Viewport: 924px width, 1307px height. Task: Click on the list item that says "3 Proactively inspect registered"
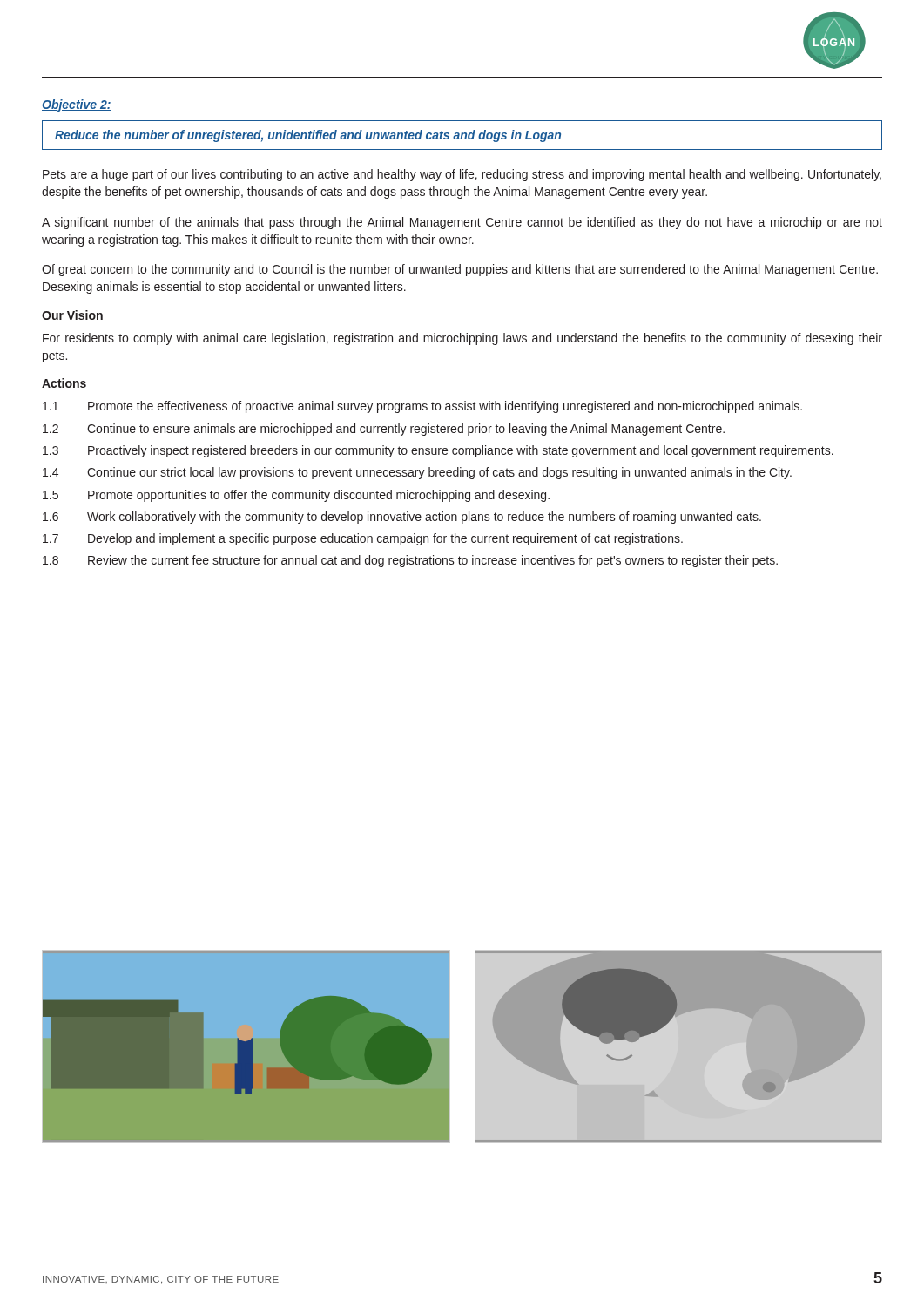[462, 451]
